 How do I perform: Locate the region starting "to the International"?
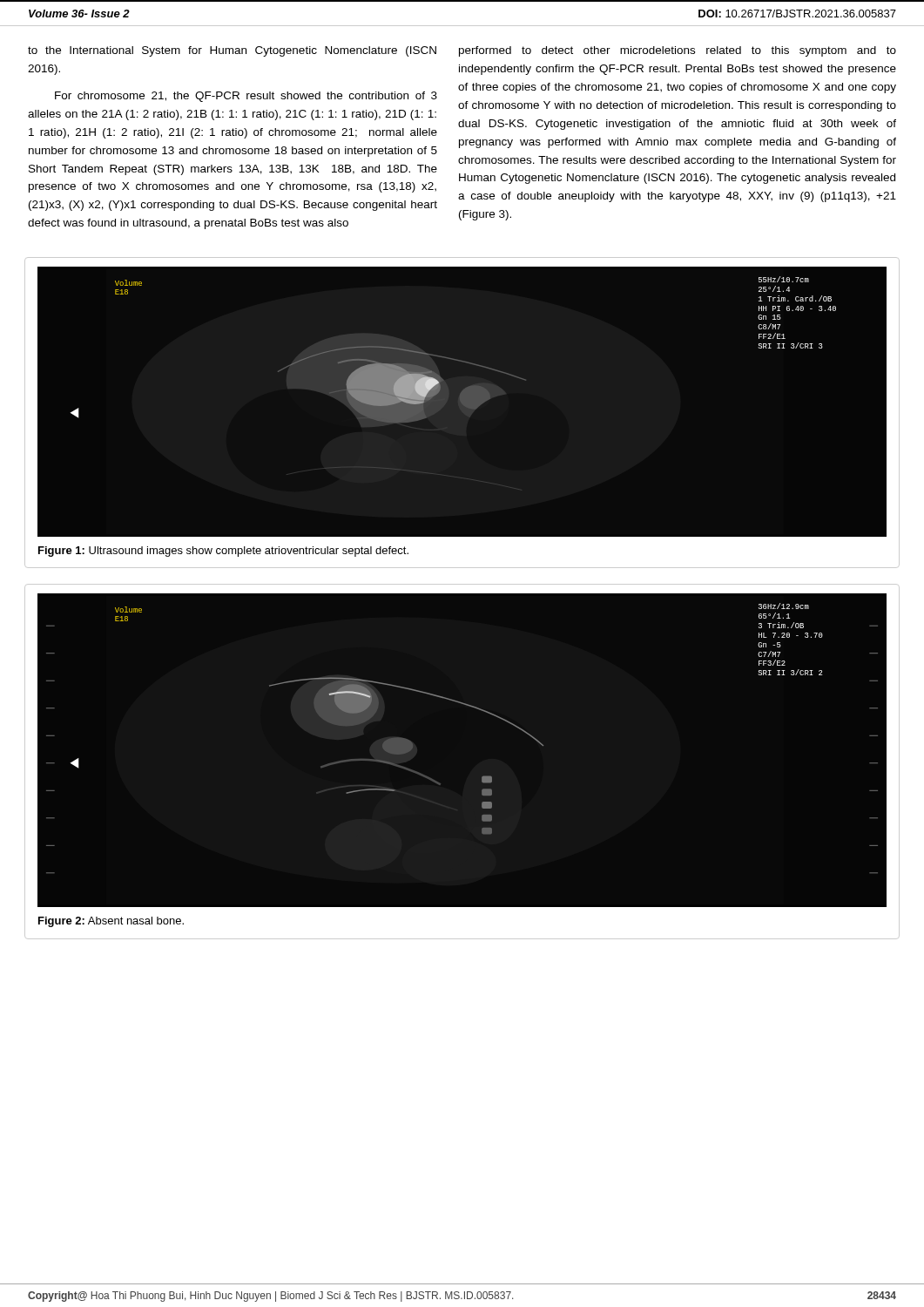(x=233, y=59)
